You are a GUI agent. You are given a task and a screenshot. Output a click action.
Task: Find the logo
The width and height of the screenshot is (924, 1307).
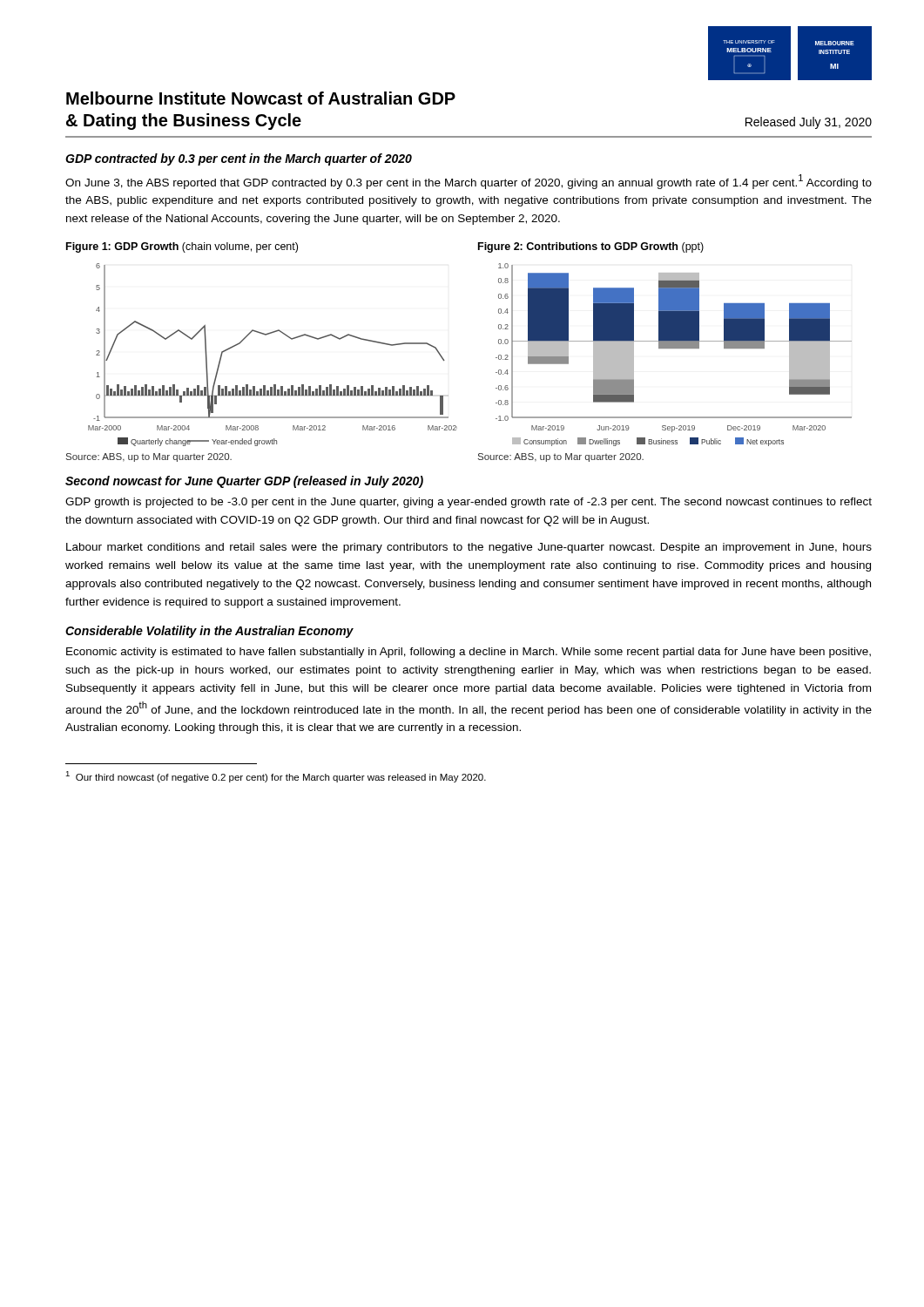tap(469, 53)
